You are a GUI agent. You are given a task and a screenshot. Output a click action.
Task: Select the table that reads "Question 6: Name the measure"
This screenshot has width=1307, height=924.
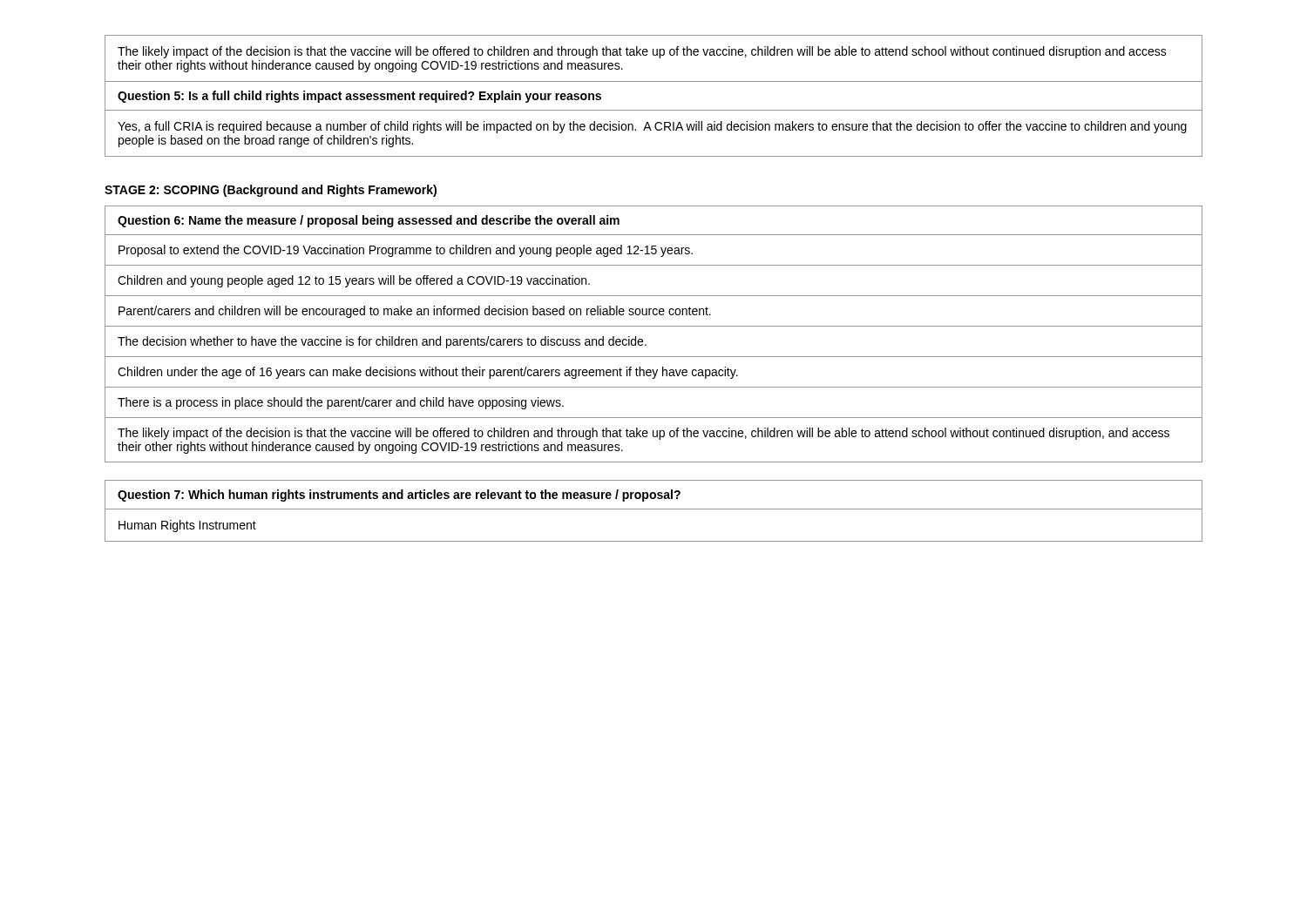coord(654,334)
